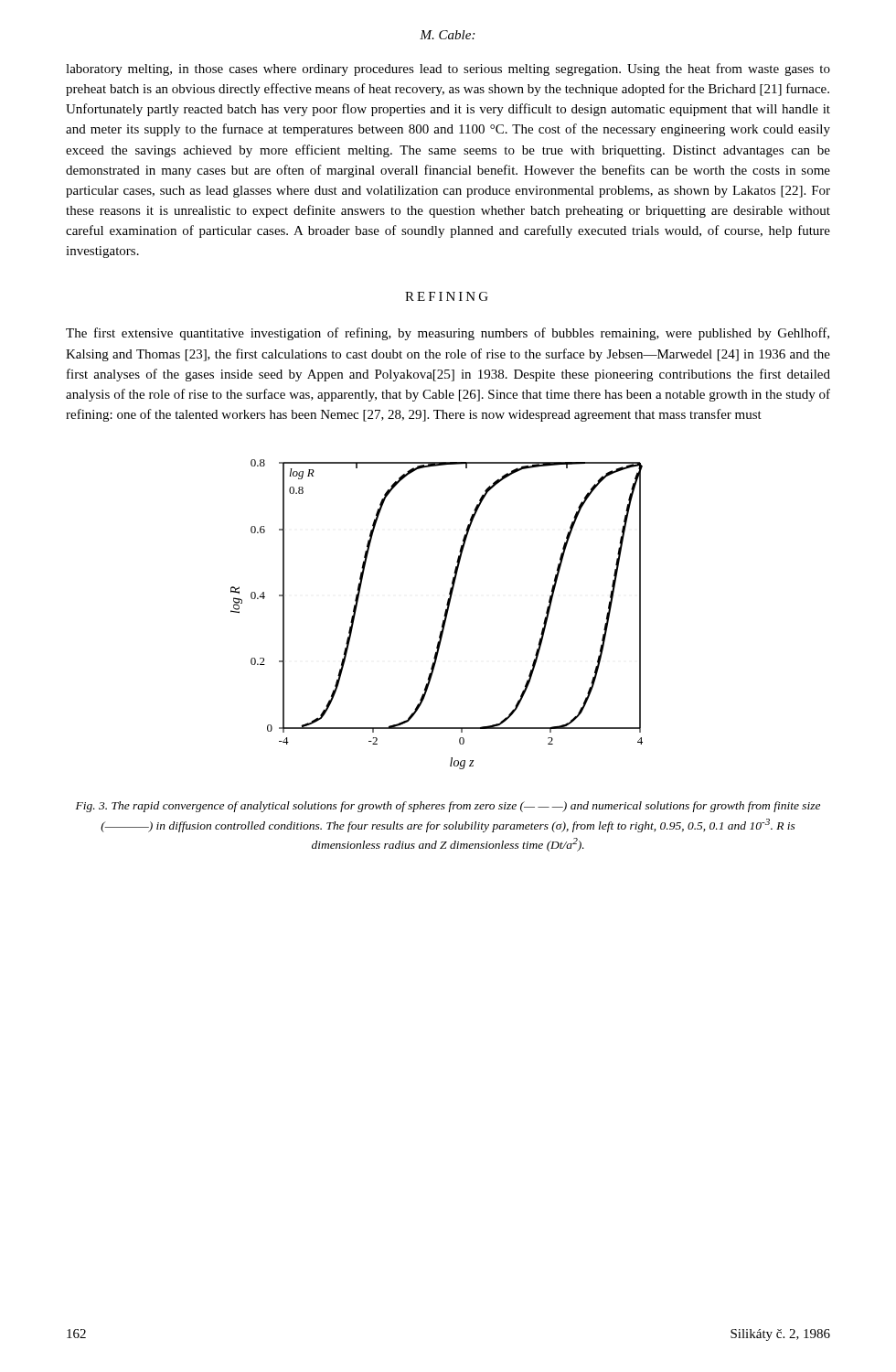Locate the line chart

448,617
